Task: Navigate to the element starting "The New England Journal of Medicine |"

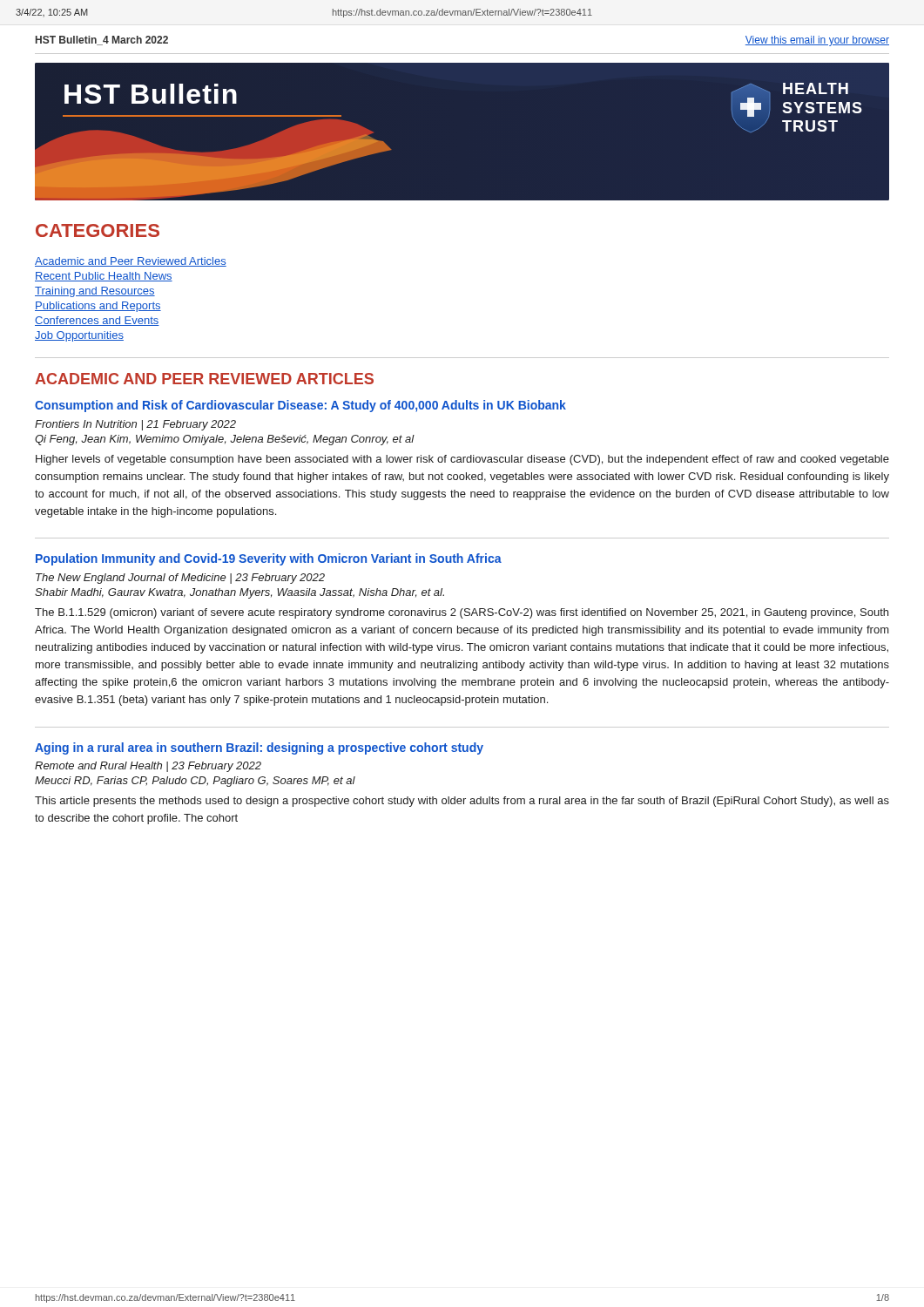Action: [180, 577]
